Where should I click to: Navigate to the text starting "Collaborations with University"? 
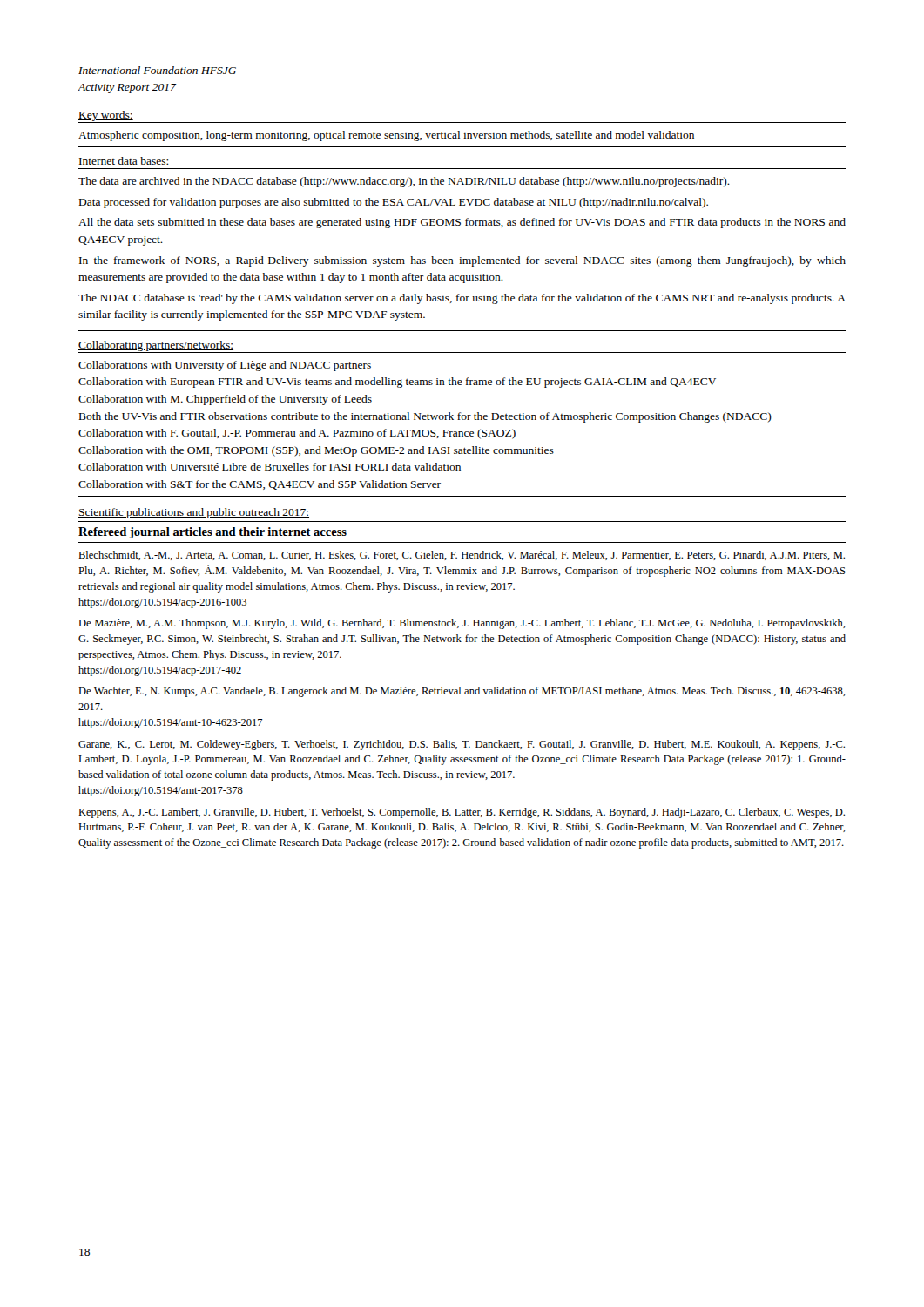click(x=462, y=424)
